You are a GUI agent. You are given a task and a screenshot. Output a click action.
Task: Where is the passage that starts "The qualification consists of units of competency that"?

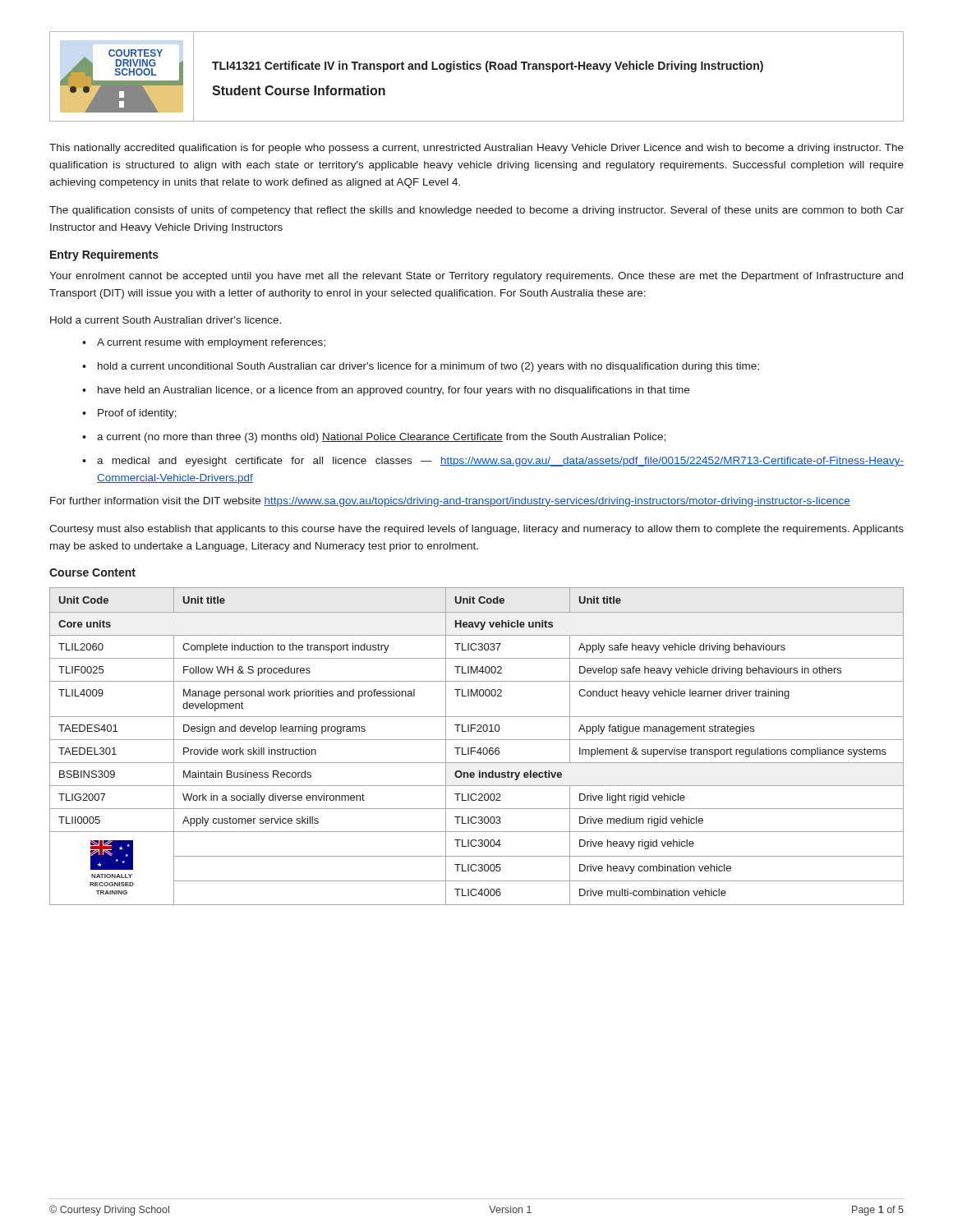pos(476,218)
